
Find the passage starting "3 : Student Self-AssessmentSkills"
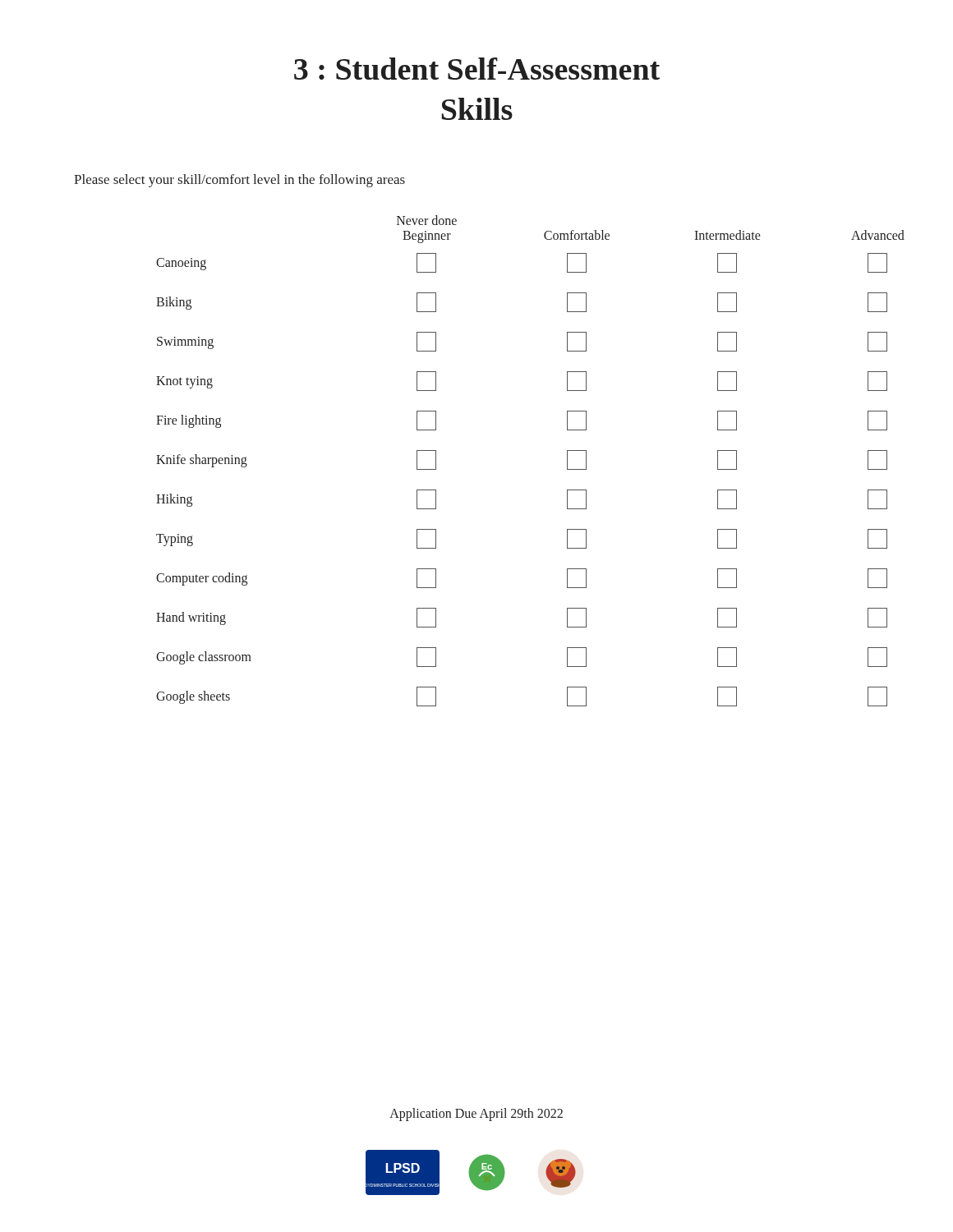(476, 90)
